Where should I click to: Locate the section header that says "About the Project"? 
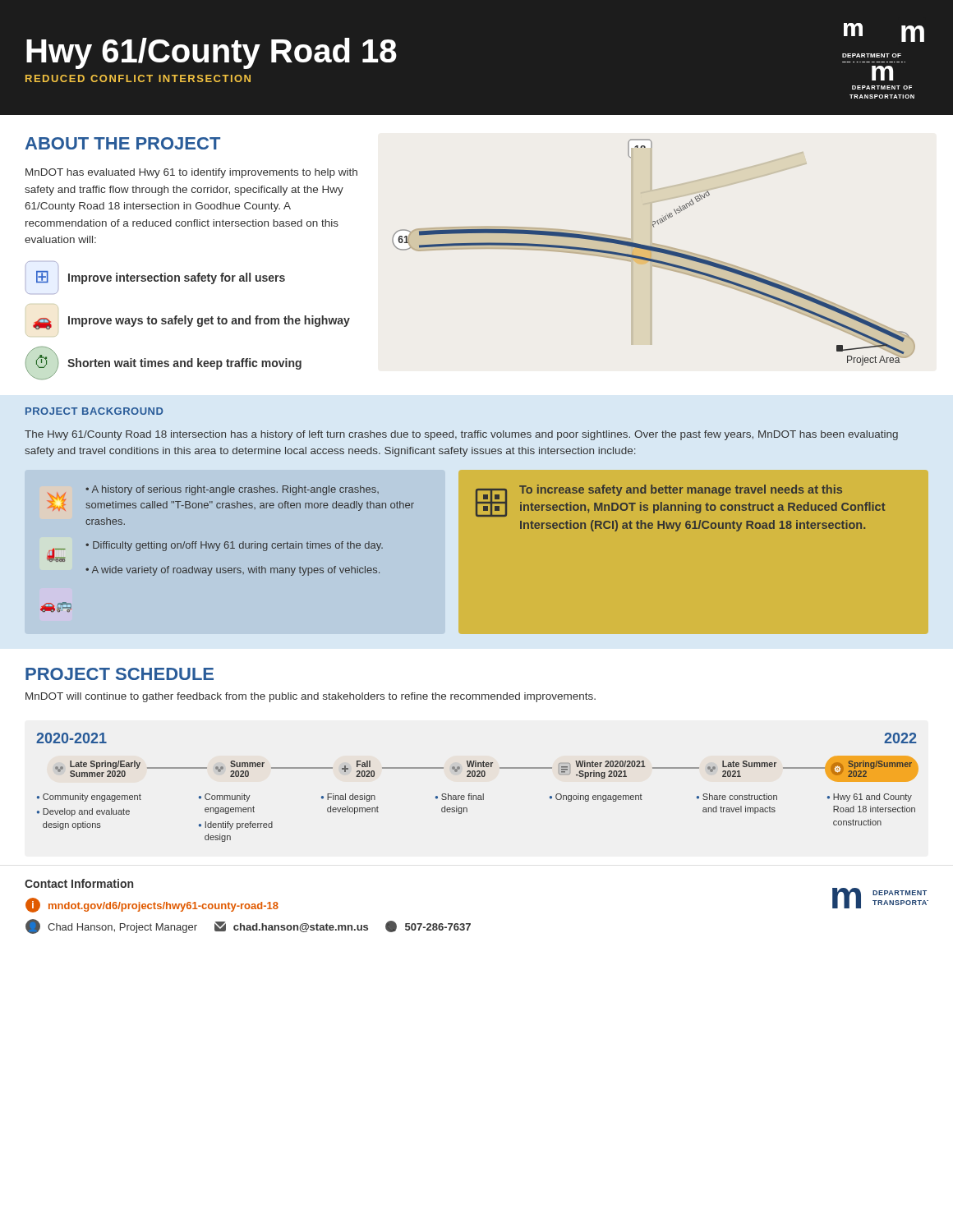pos(123,143)
